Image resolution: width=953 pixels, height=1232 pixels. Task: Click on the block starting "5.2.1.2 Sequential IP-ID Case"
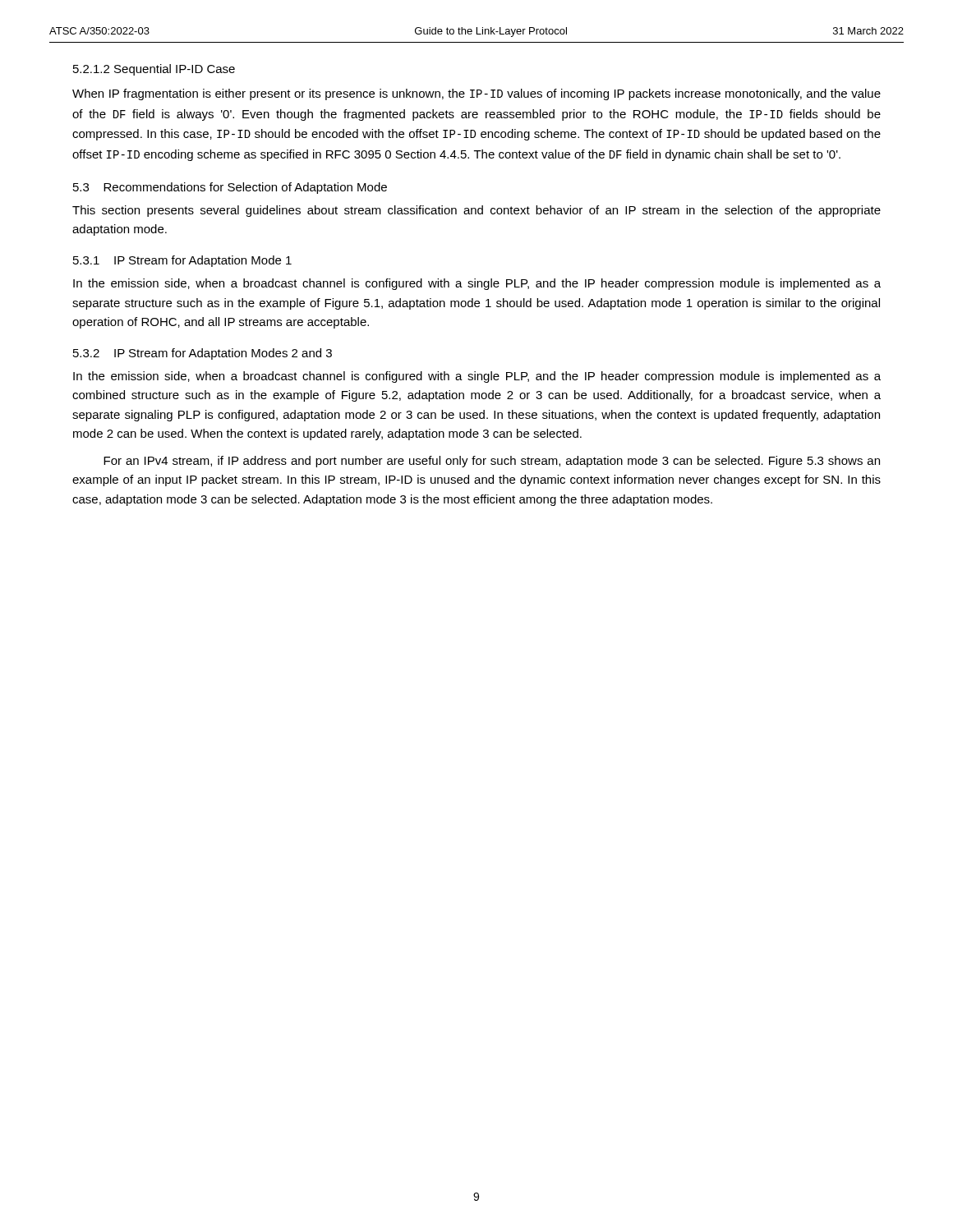coord(154,70)
